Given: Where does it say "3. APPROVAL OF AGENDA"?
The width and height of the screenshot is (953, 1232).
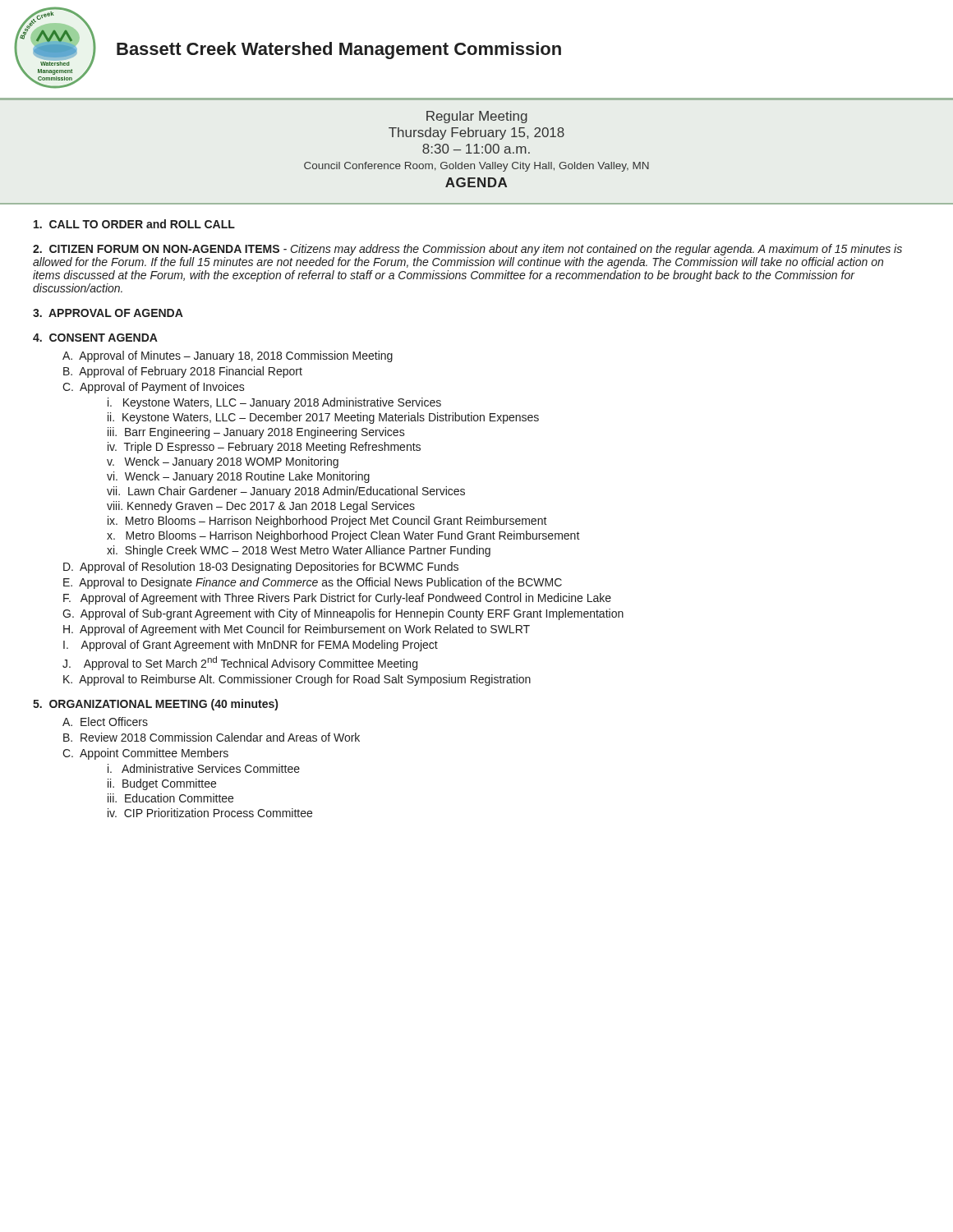Looking at the screenshot, I should (x=108, y=313).
